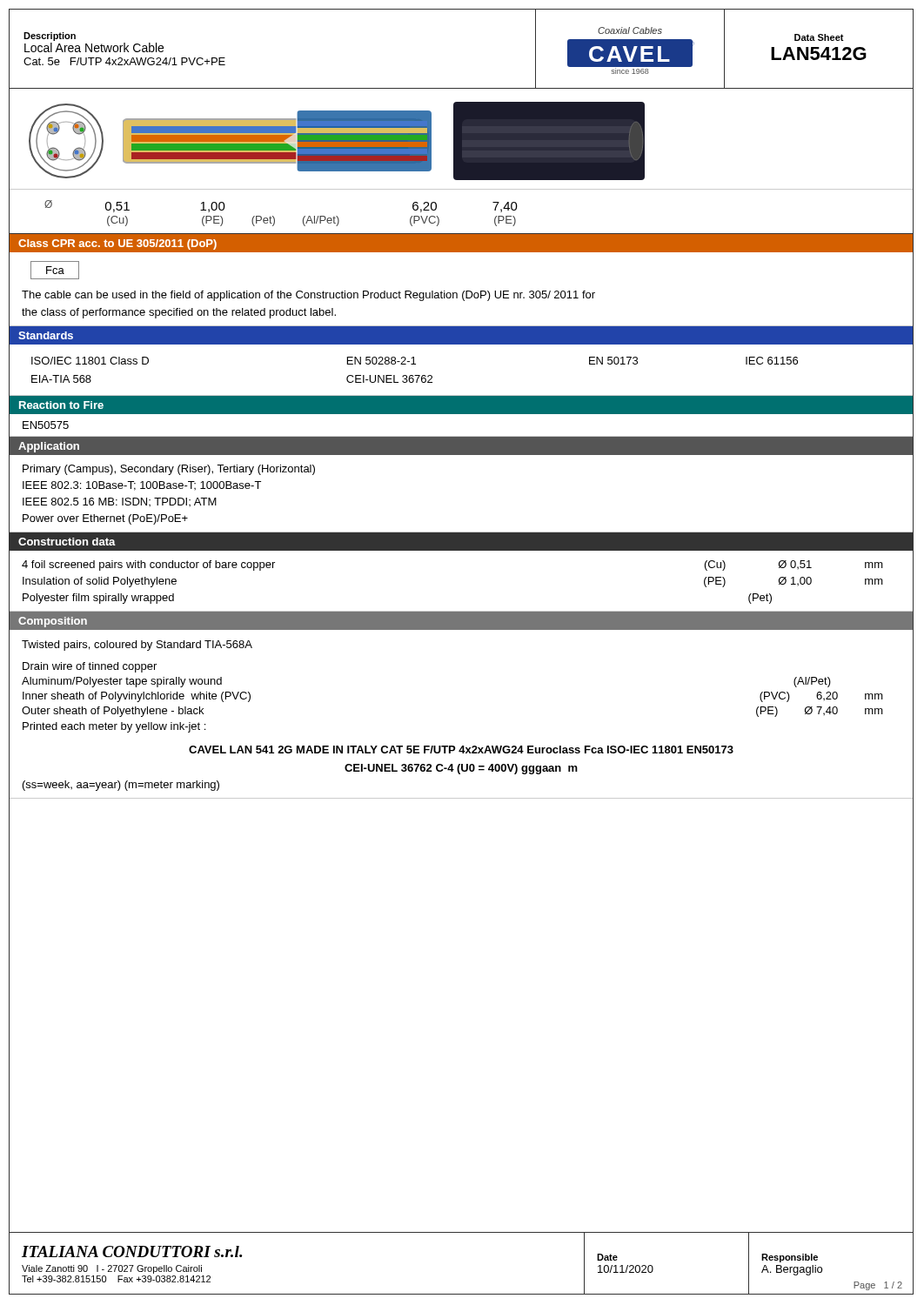
Task: Select the table that reads "EIA-TIA 568"
Action: (x=461, y=370)
